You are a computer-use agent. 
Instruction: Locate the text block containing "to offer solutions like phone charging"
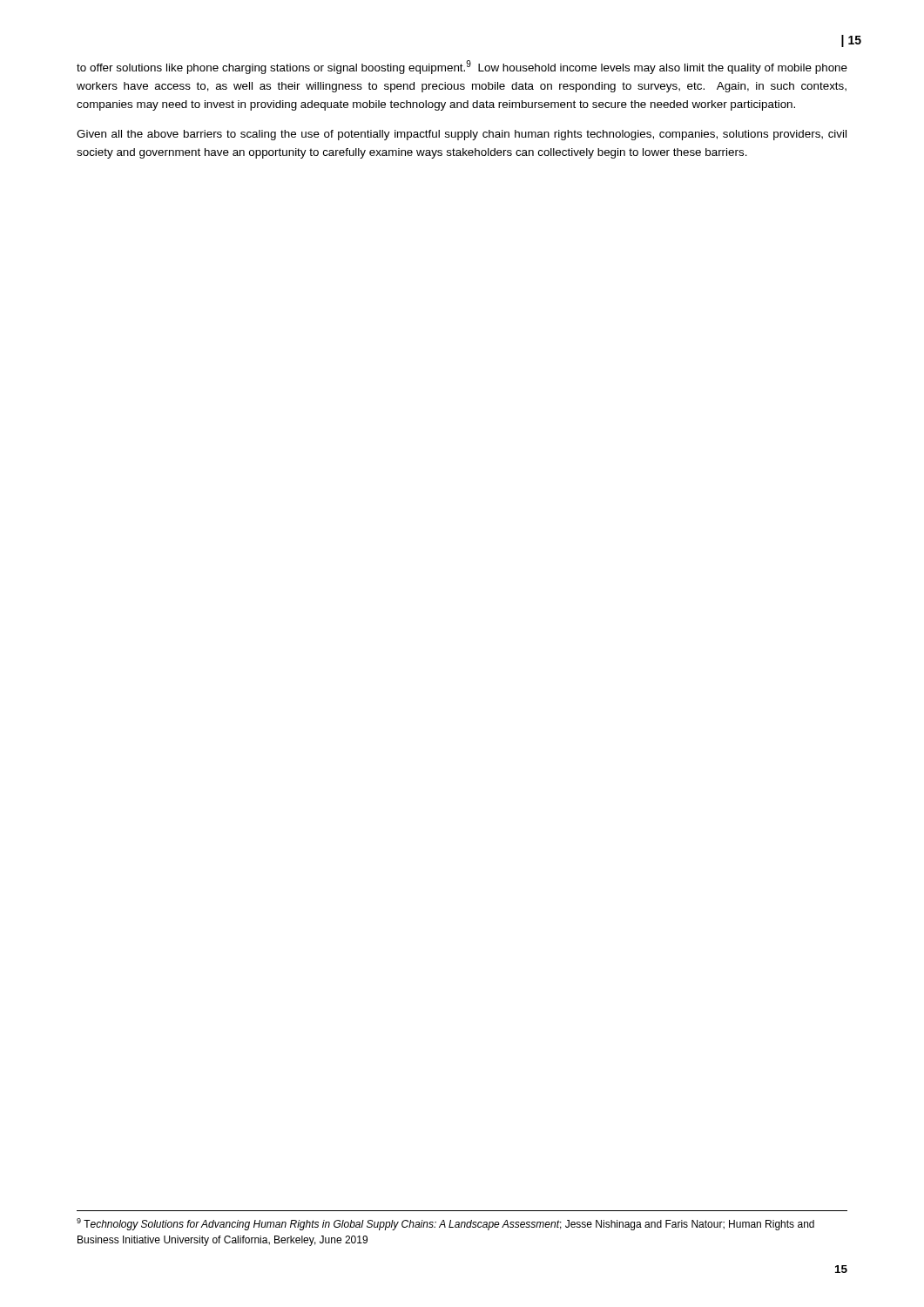pyautogui.click(x=462, y=85)
